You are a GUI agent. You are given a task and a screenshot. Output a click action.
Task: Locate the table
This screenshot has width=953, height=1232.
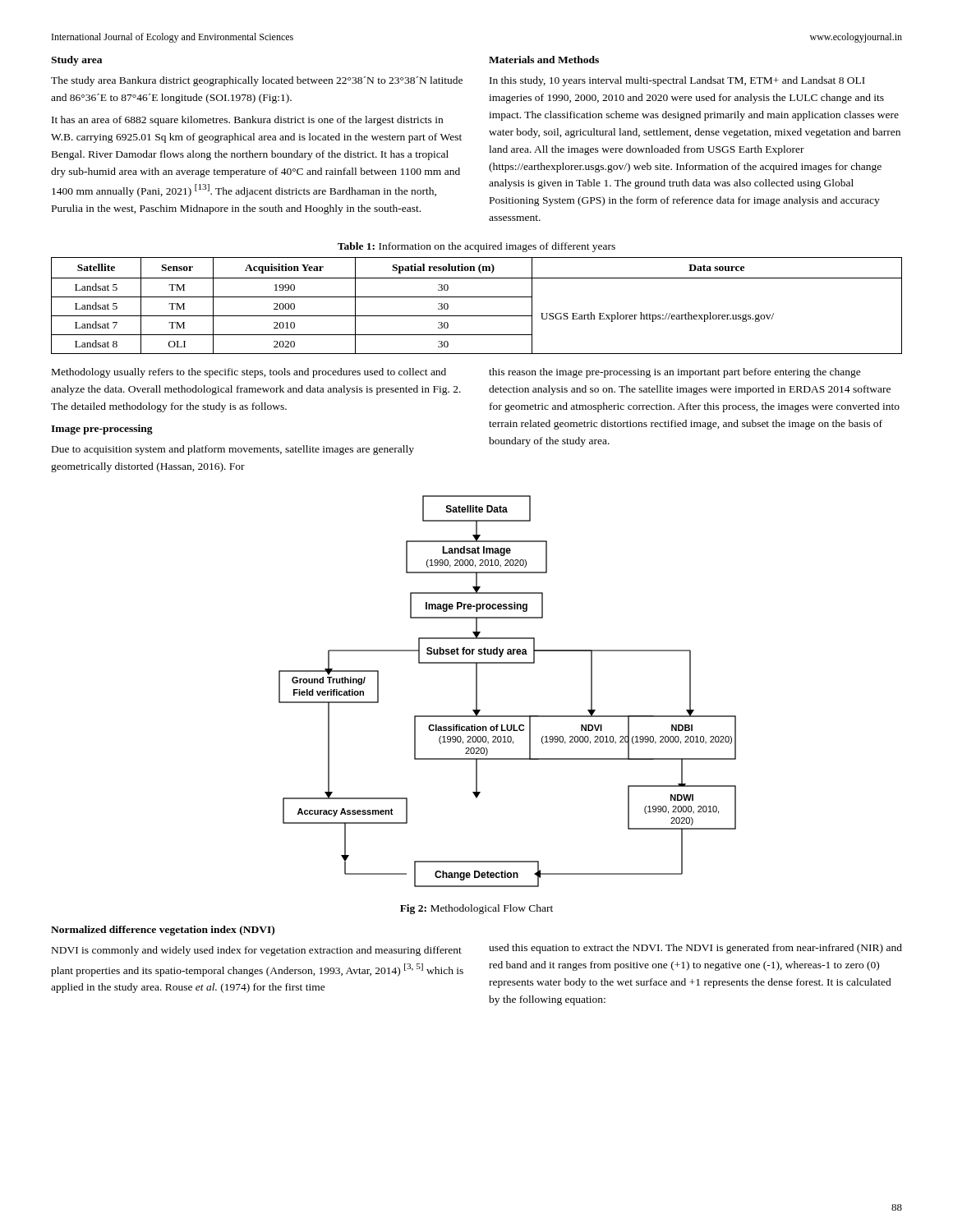[476, 306]
